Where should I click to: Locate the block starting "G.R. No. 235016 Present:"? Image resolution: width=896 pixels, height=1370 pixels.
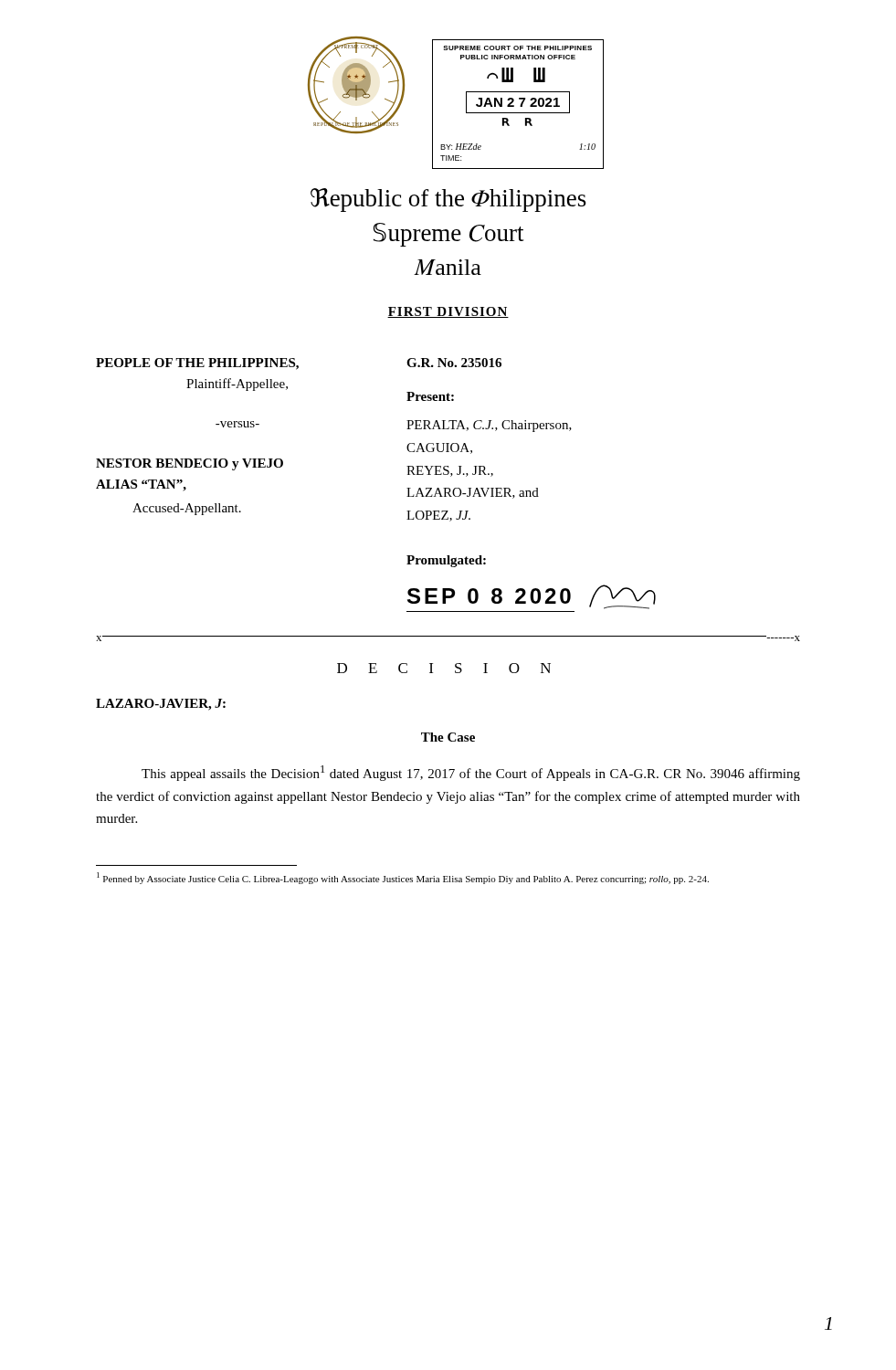(x=454, y=363)
